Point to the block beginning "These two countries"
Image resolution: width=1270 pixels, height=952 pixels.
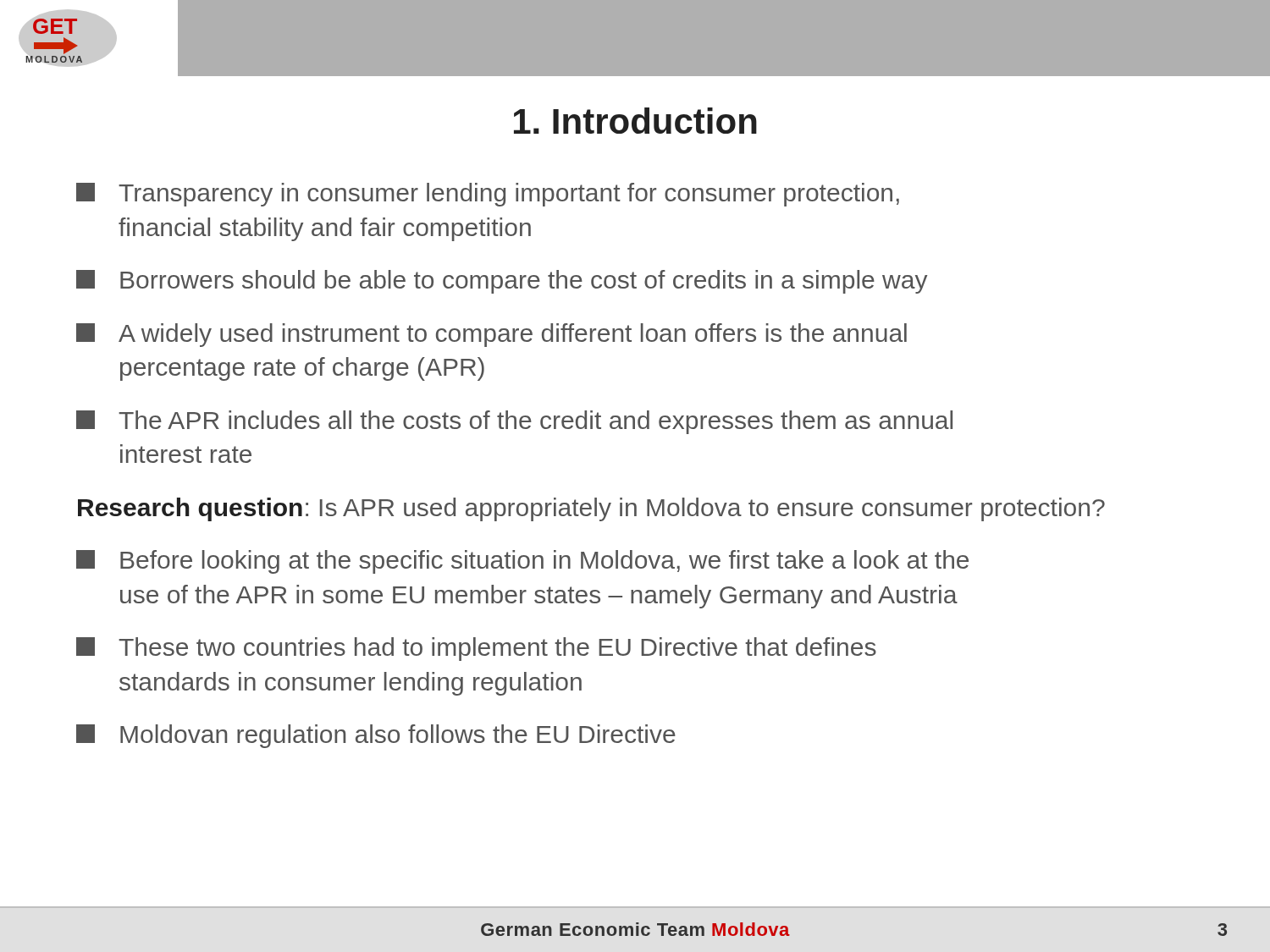(635, 665)
